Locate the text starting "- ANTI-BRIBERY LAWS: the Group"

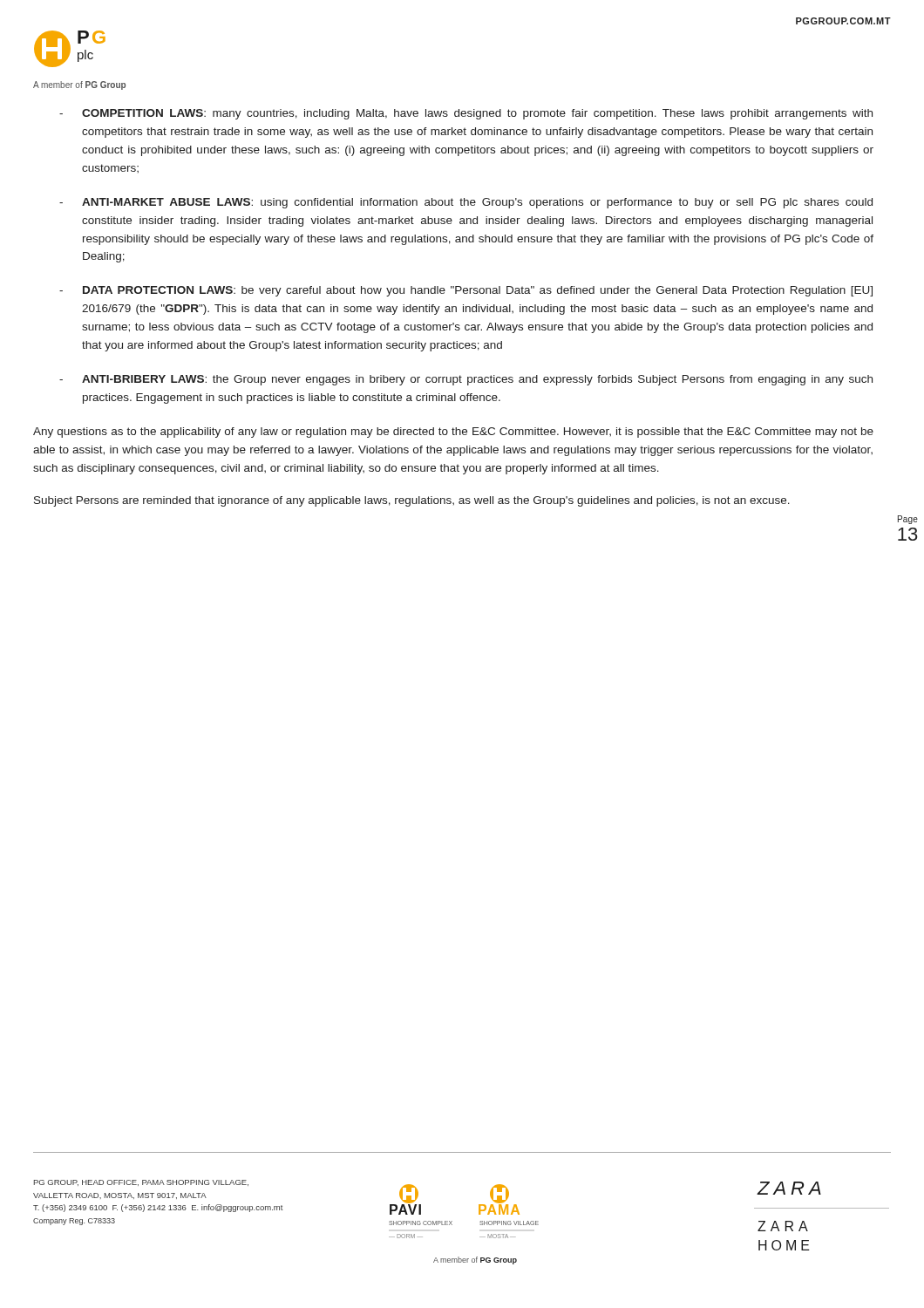tap(466, 389)
